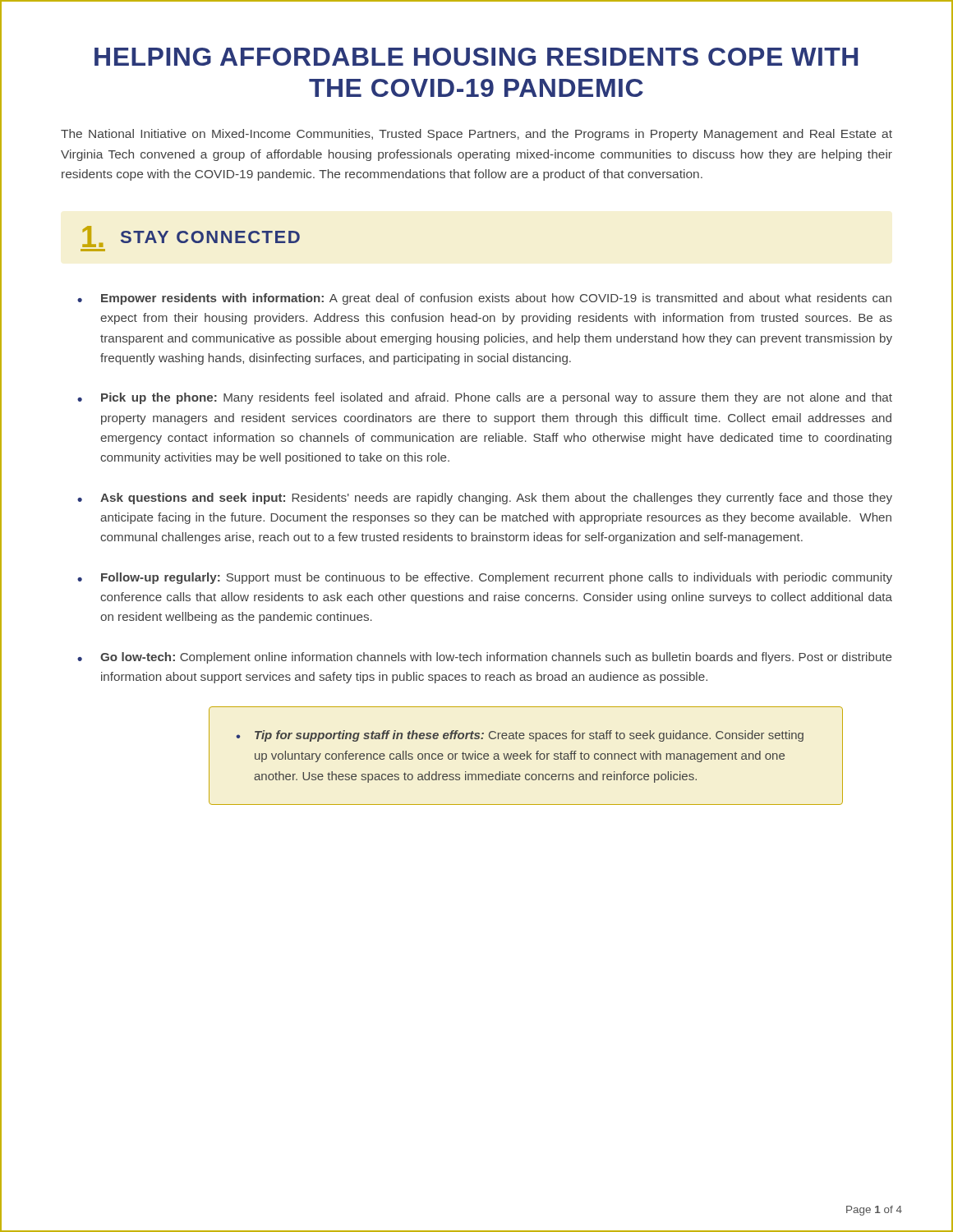This screenshot has width=953, height=1232.
Task: Point to the block beginning "Ask questions and seek"
Action: (496, 517)
